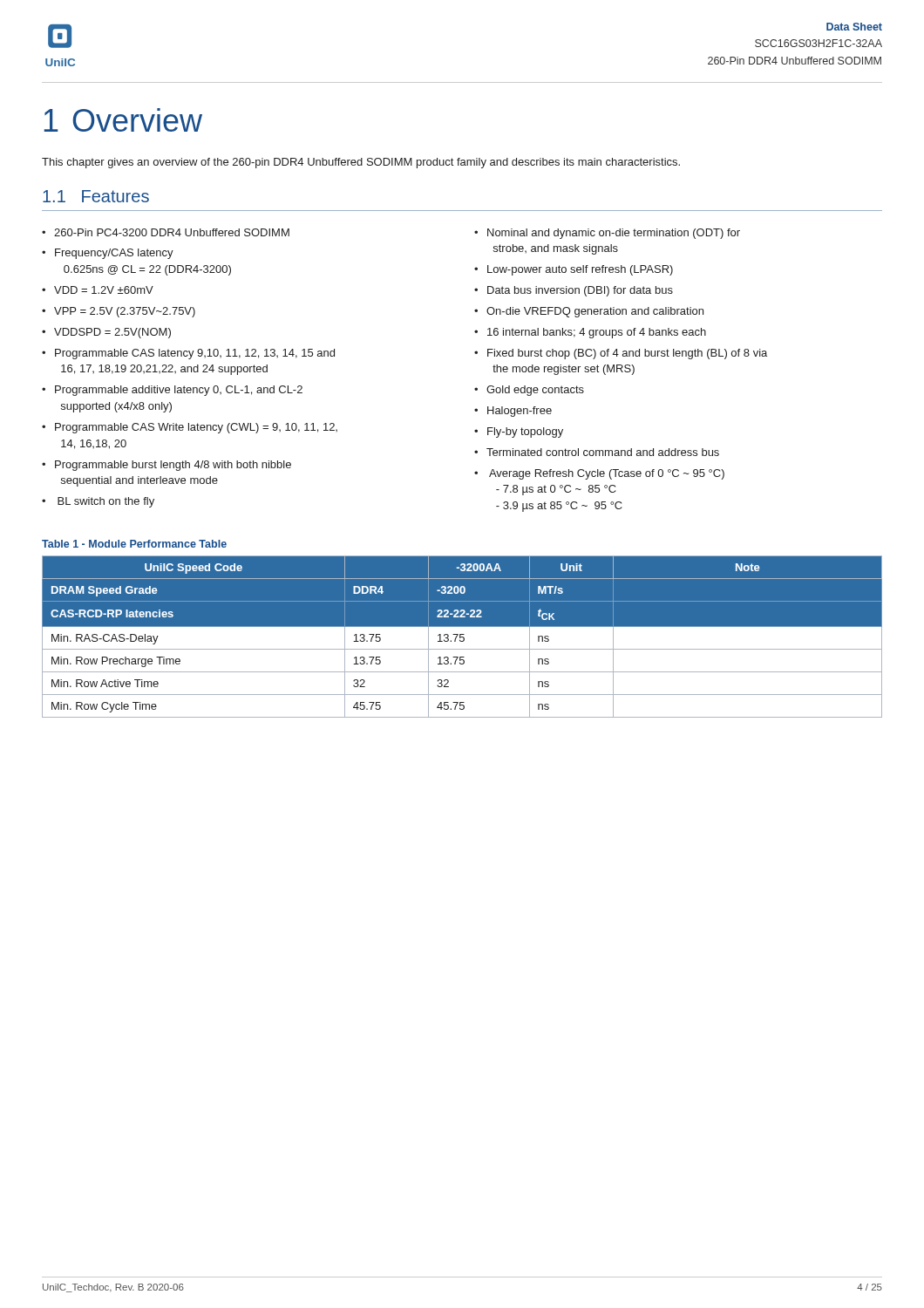Viewport: 924px width, 1308px height.
Task: Point to the block beginning "Frequency/CAS latency 0.625ns"
Action: pos(143,261)
